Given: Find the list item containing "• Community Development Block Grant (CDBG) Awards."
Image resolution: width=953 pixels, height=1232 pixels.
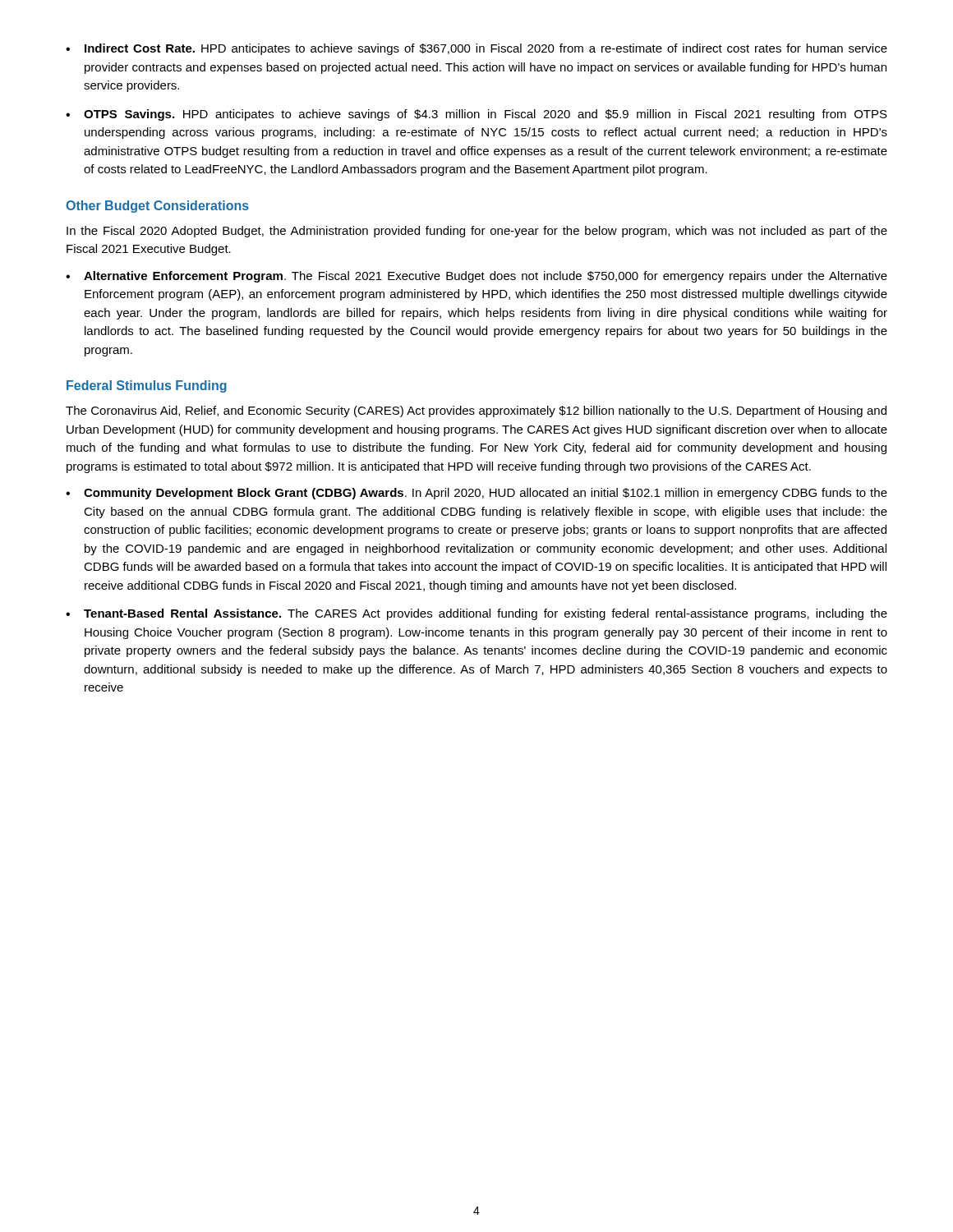Looking at the screenshot, I should pyautogui.click(x=476, y=539).
